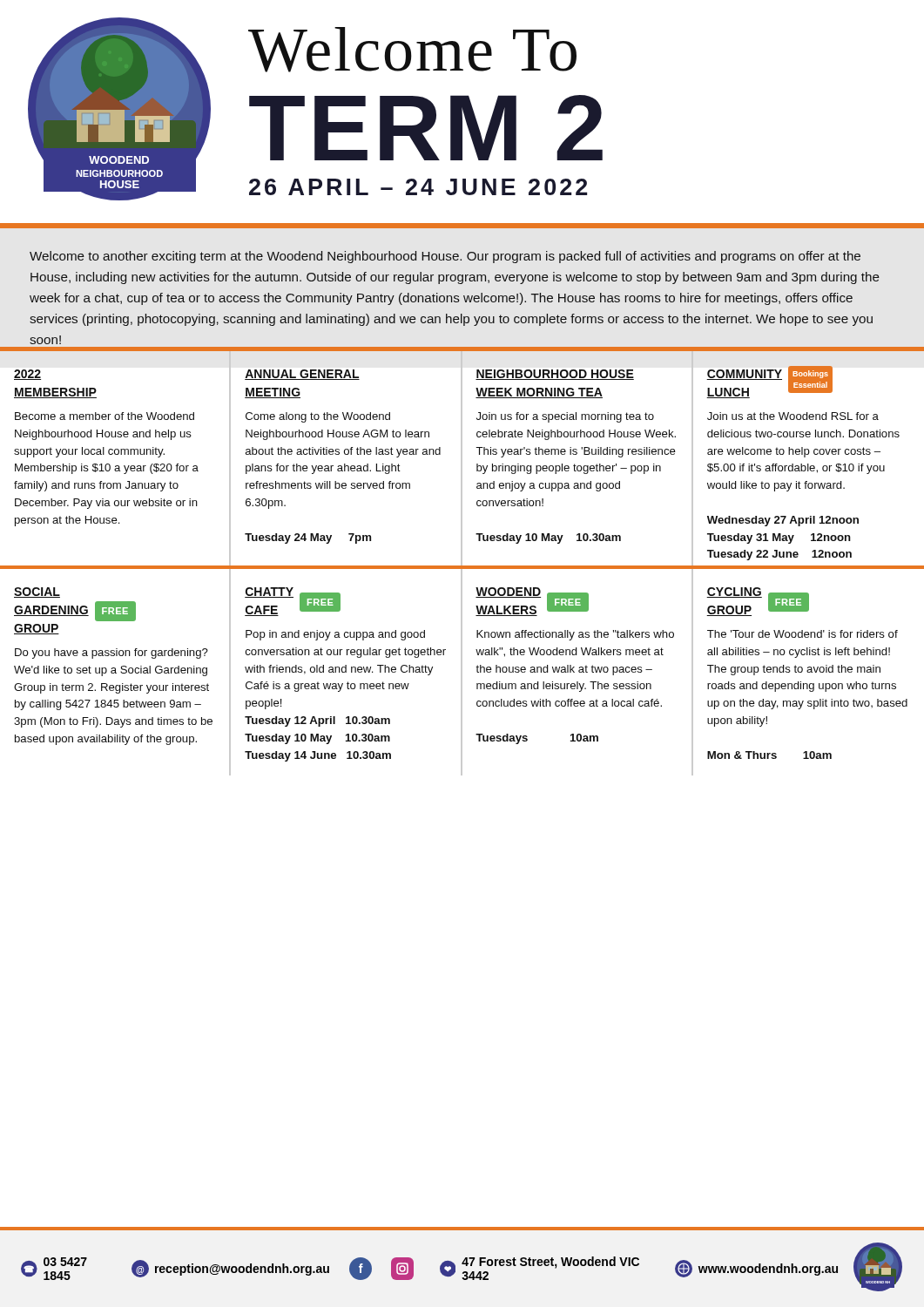Locate the region starting "COMMUNITYLUNCH BookingsEssential Join us at"
Image resolution: width=924 pixels, height=1307 pixels.
coord(809,463)
